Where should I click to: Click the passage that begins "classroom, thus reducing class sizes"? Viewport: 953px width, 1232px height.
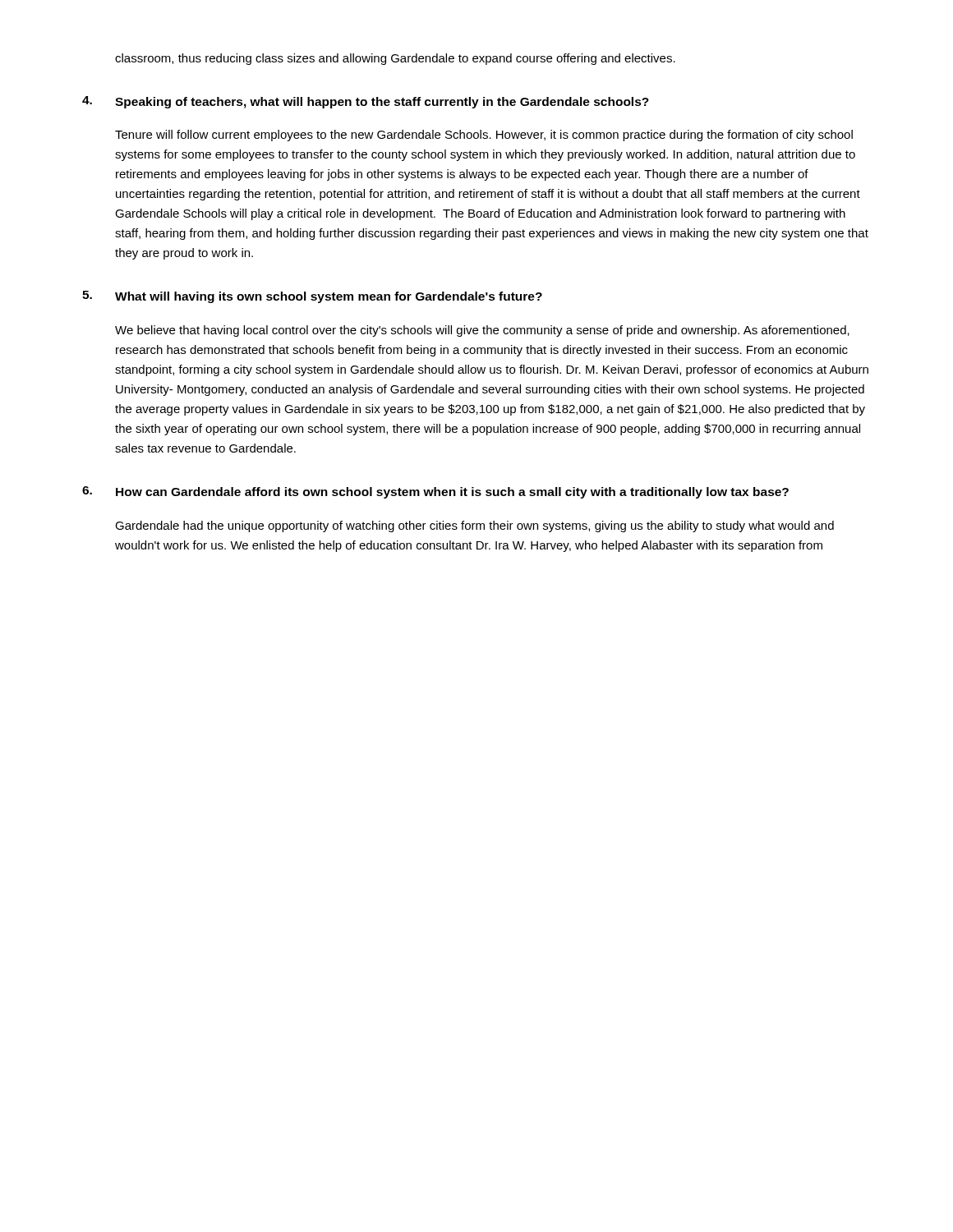click(395, 58)
